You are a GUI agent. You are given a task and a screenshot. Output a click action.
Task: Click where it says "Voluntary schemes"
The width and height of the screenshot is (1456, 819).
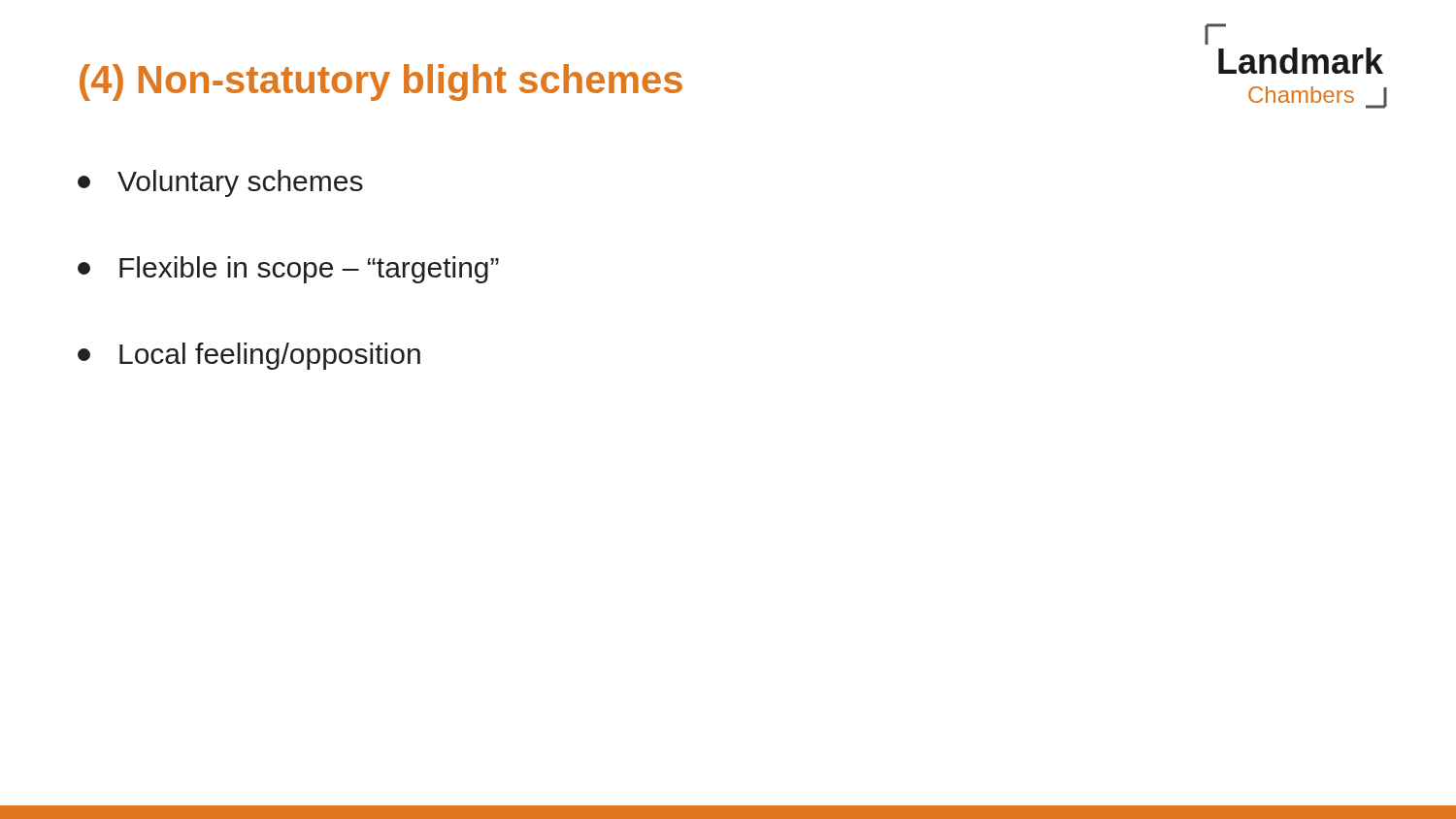(x=221, y=181)
